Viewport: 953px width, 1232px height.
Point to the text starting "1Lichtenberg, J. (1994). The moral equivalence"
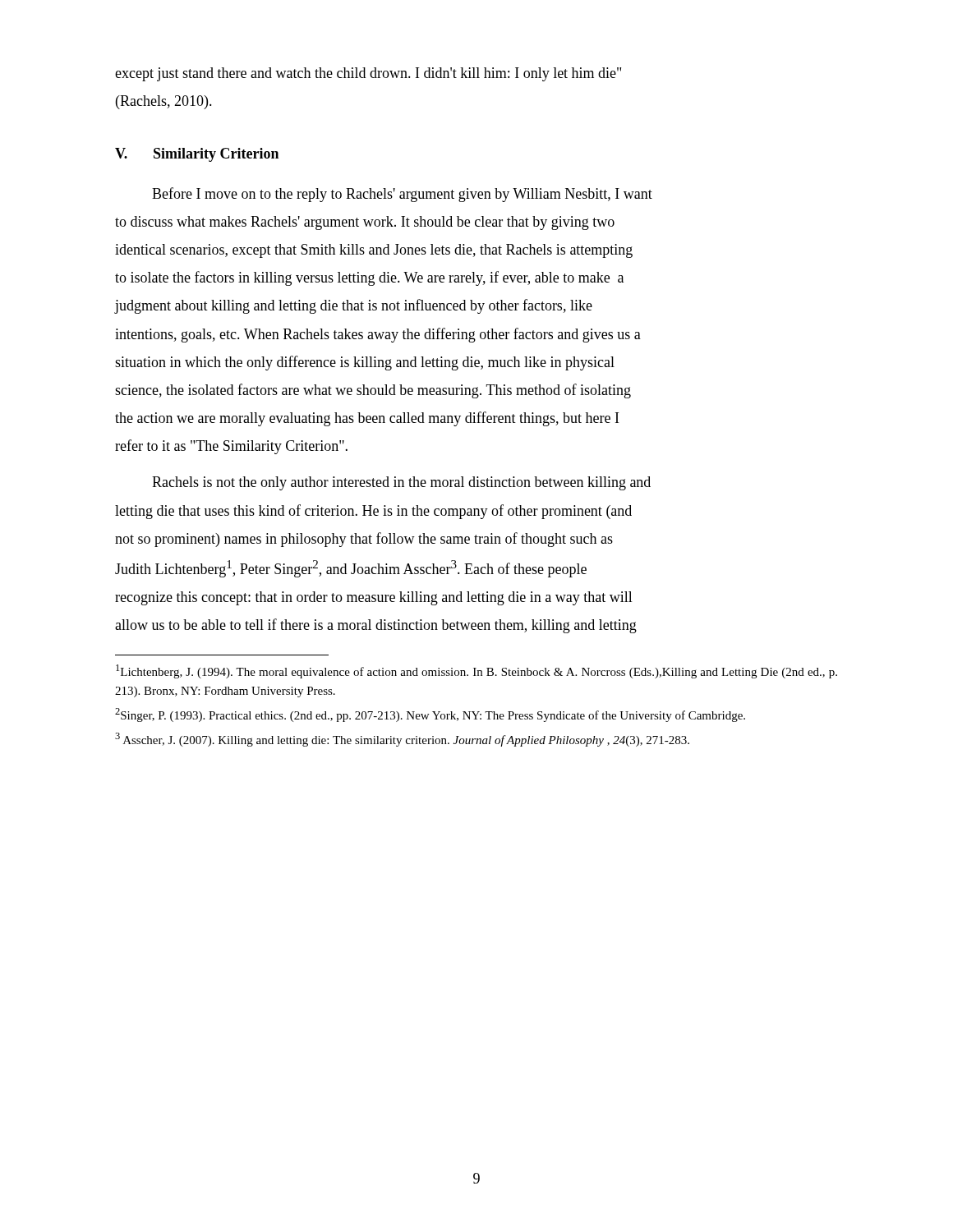click(476, 679)
